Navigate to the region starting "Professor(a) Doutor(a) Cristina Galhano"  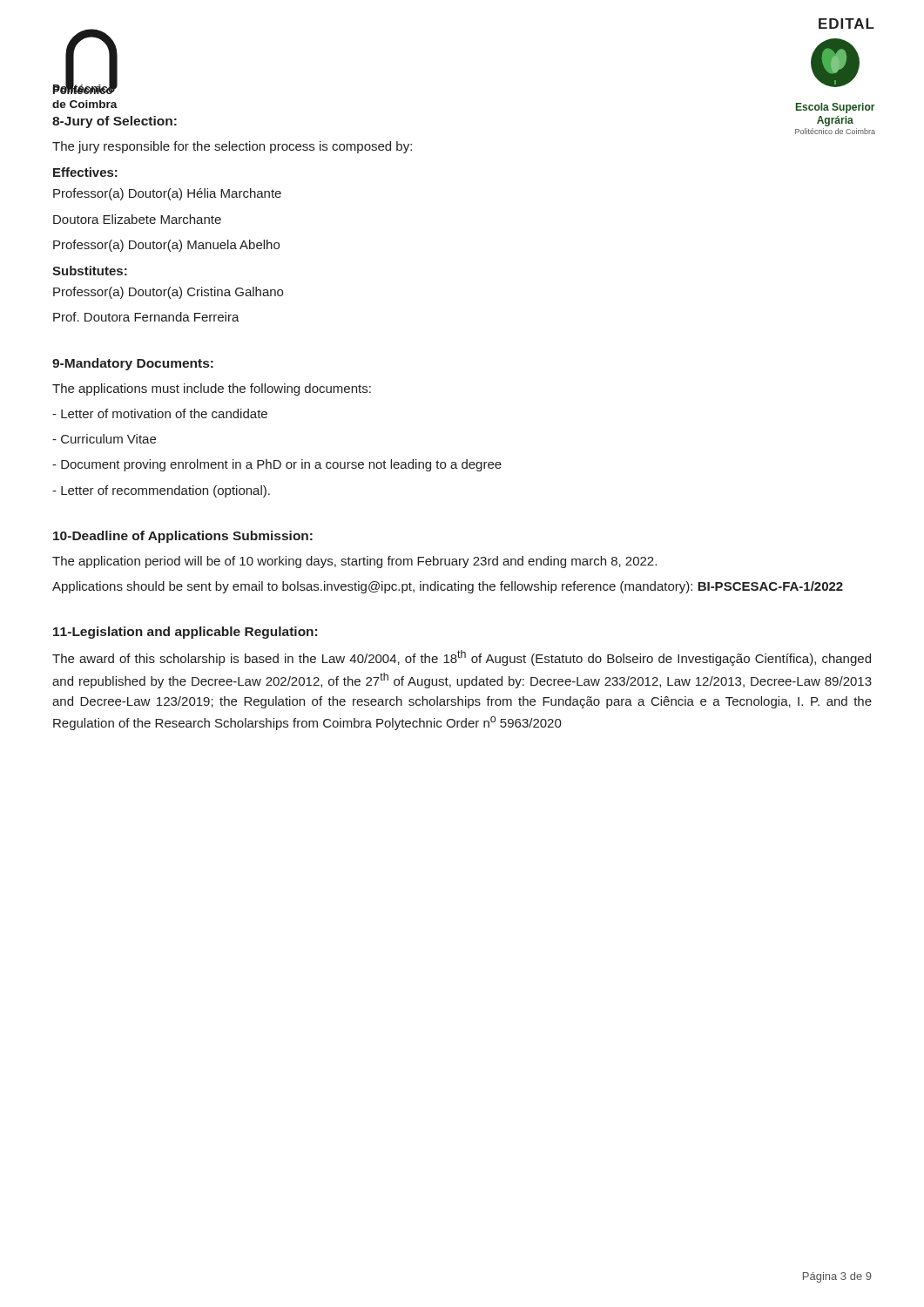point(168,291)
